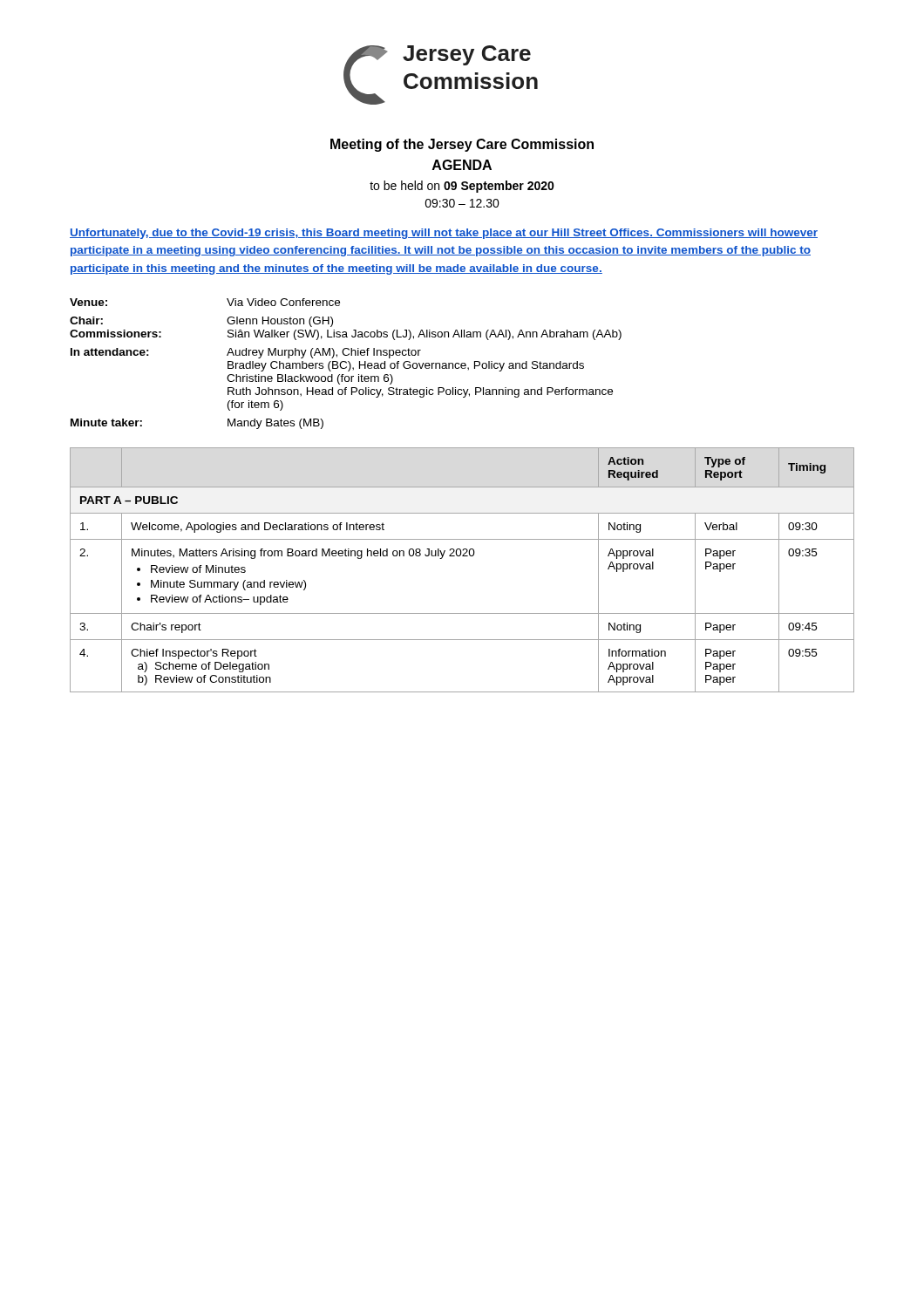This screenshot has width=924, height=1308.
Task: Locate the text starting "Via Video Conference"
Action: (x=284, y=302)
